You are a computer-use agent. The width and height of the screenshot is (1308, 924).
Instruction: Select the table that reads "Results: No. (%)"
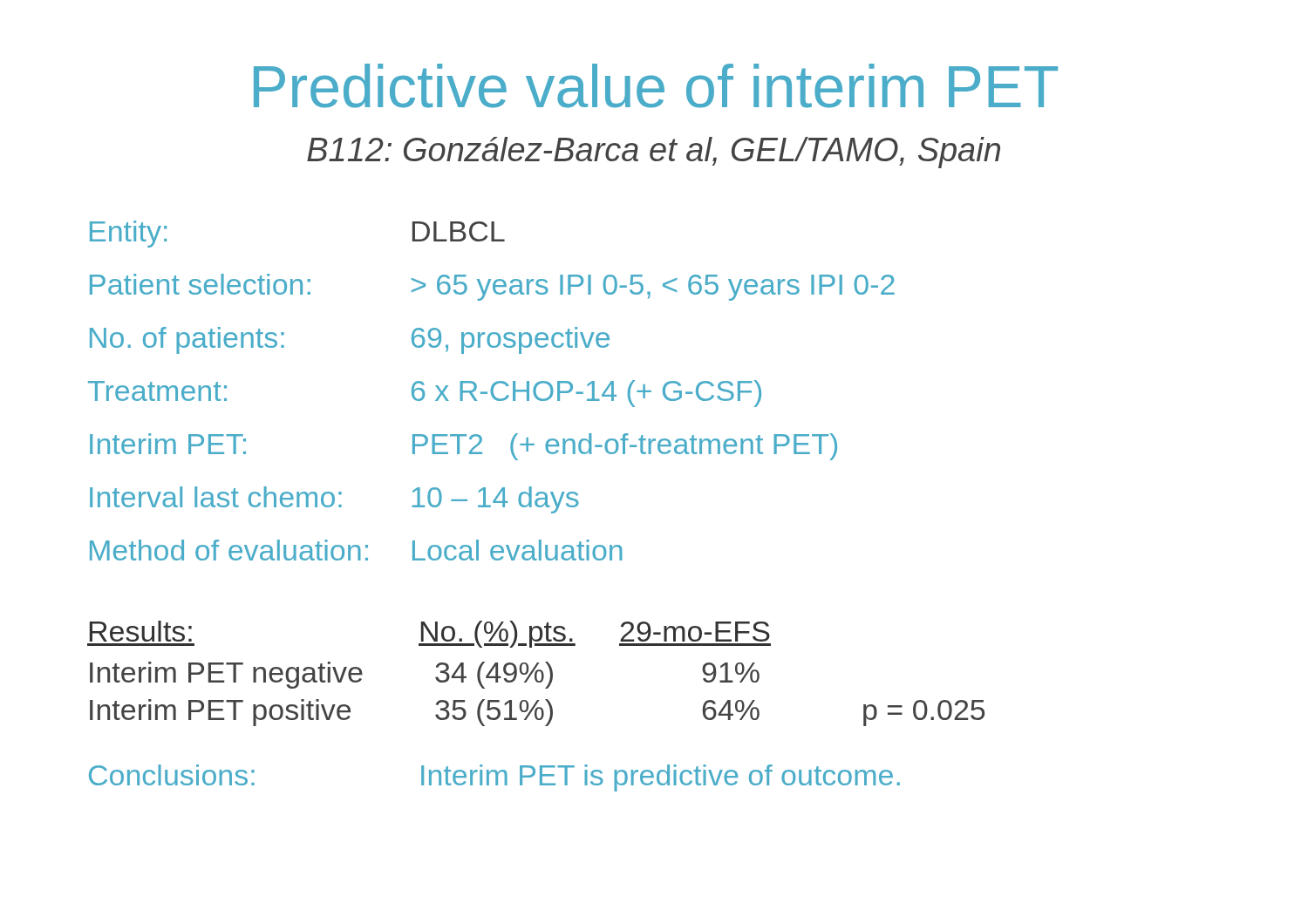point(654,670)
